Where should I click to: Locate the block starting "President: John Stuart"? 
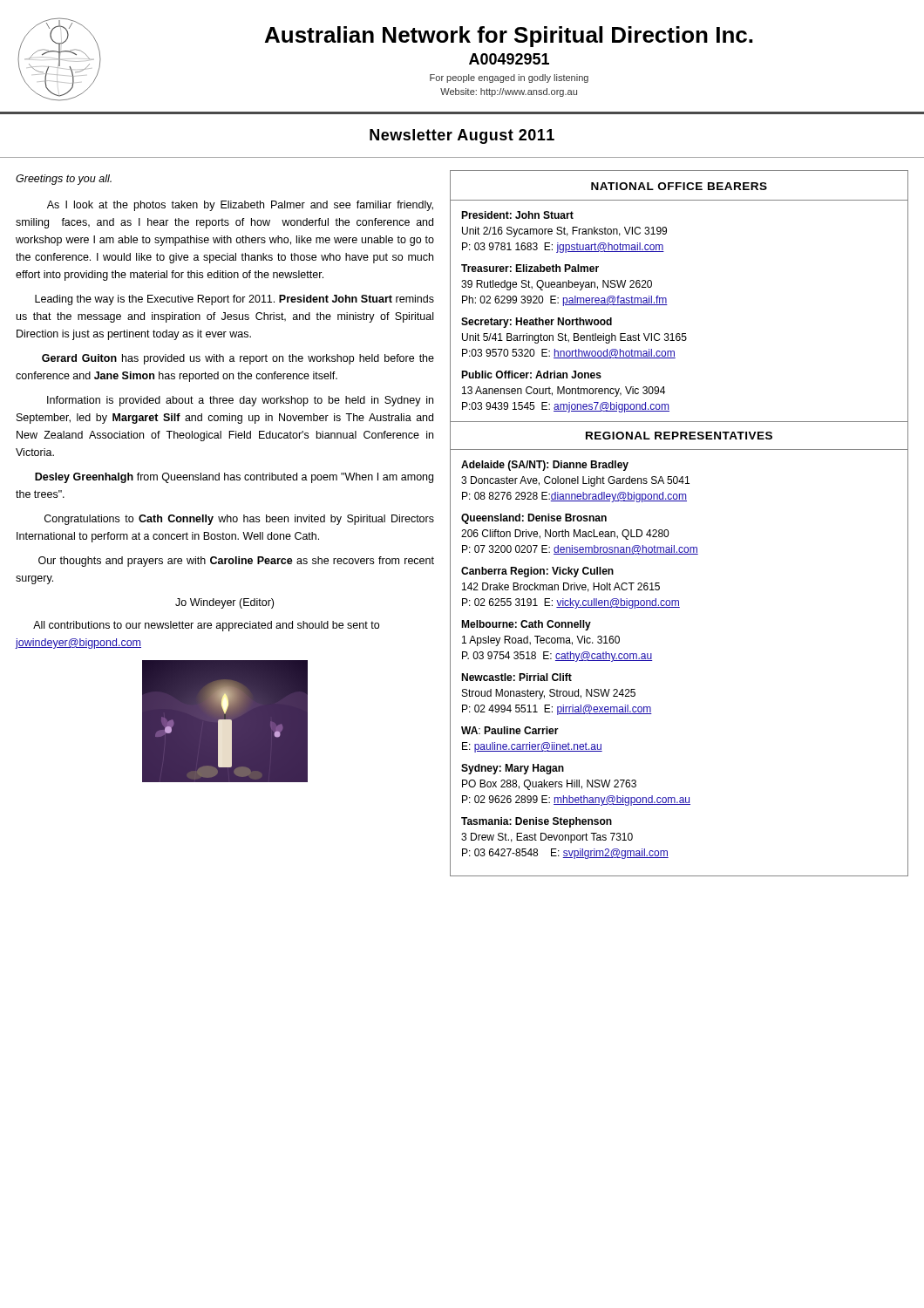coord(517,215)
